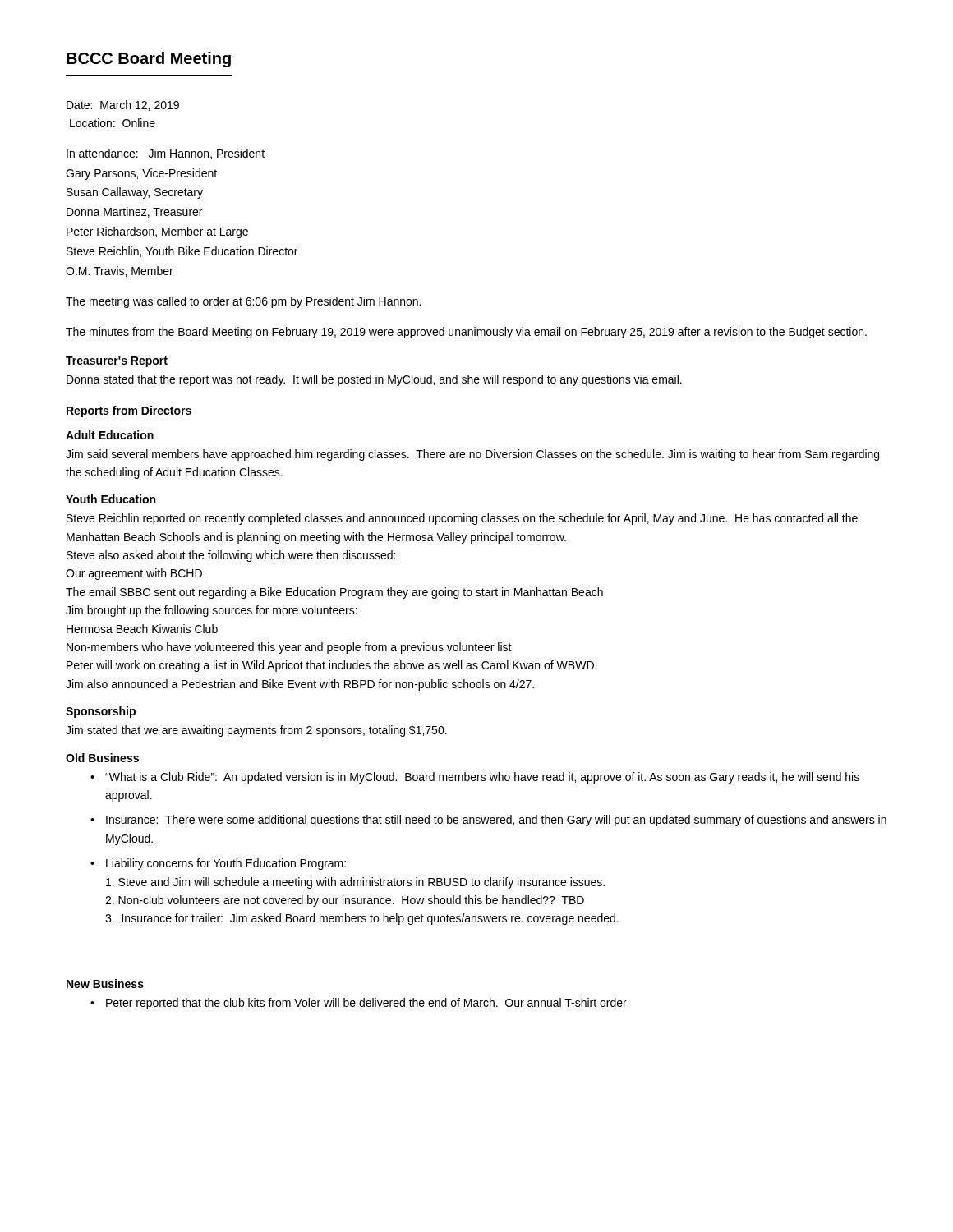
Task: Where is the passage that starts "Steve Reichlin reported on recently"?
Action: pyautogui.click(x=462, y=601)
